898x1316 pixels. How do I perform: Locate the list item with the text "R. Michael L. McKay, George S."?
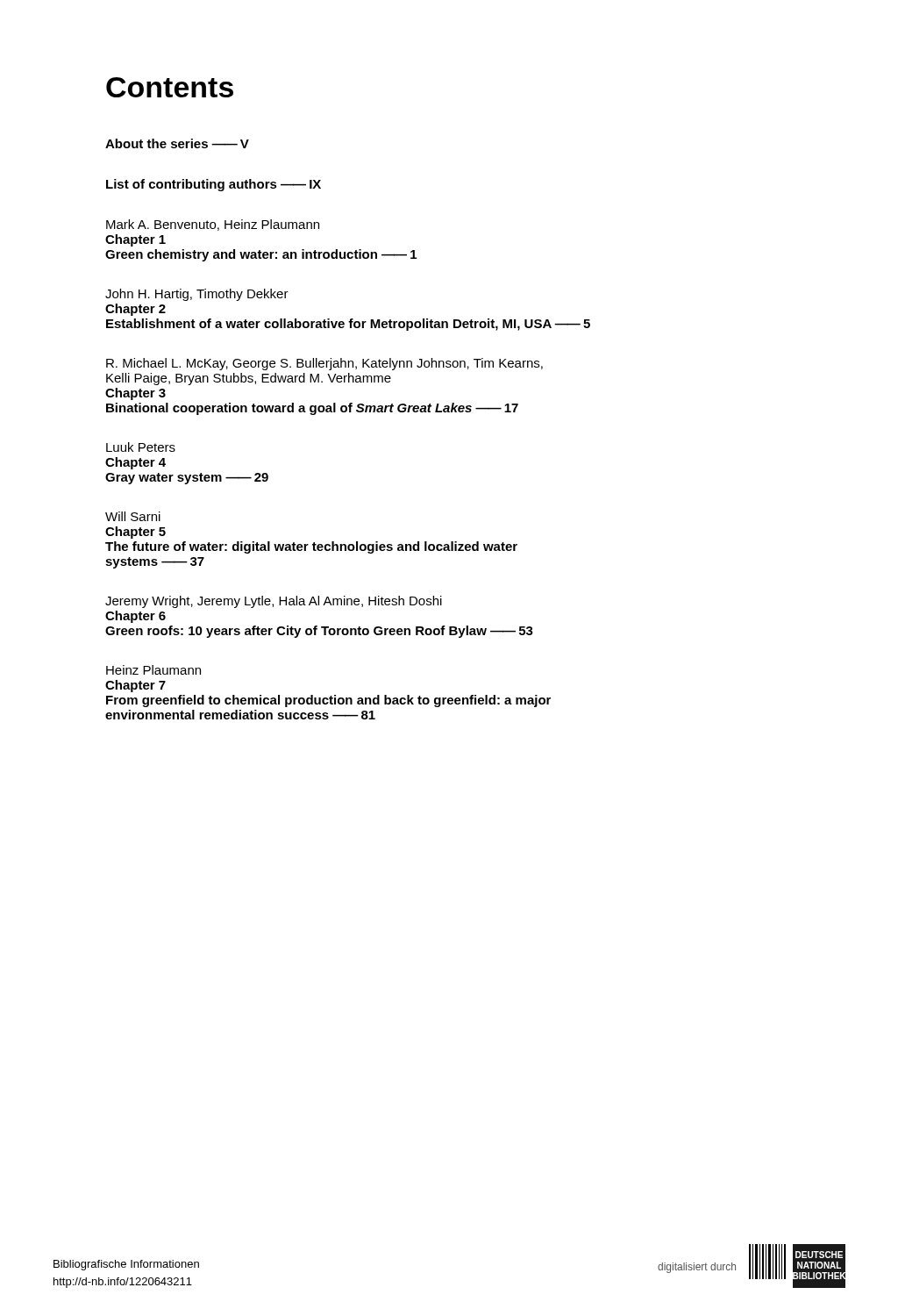pyautogui.click(x=324, y=364)
